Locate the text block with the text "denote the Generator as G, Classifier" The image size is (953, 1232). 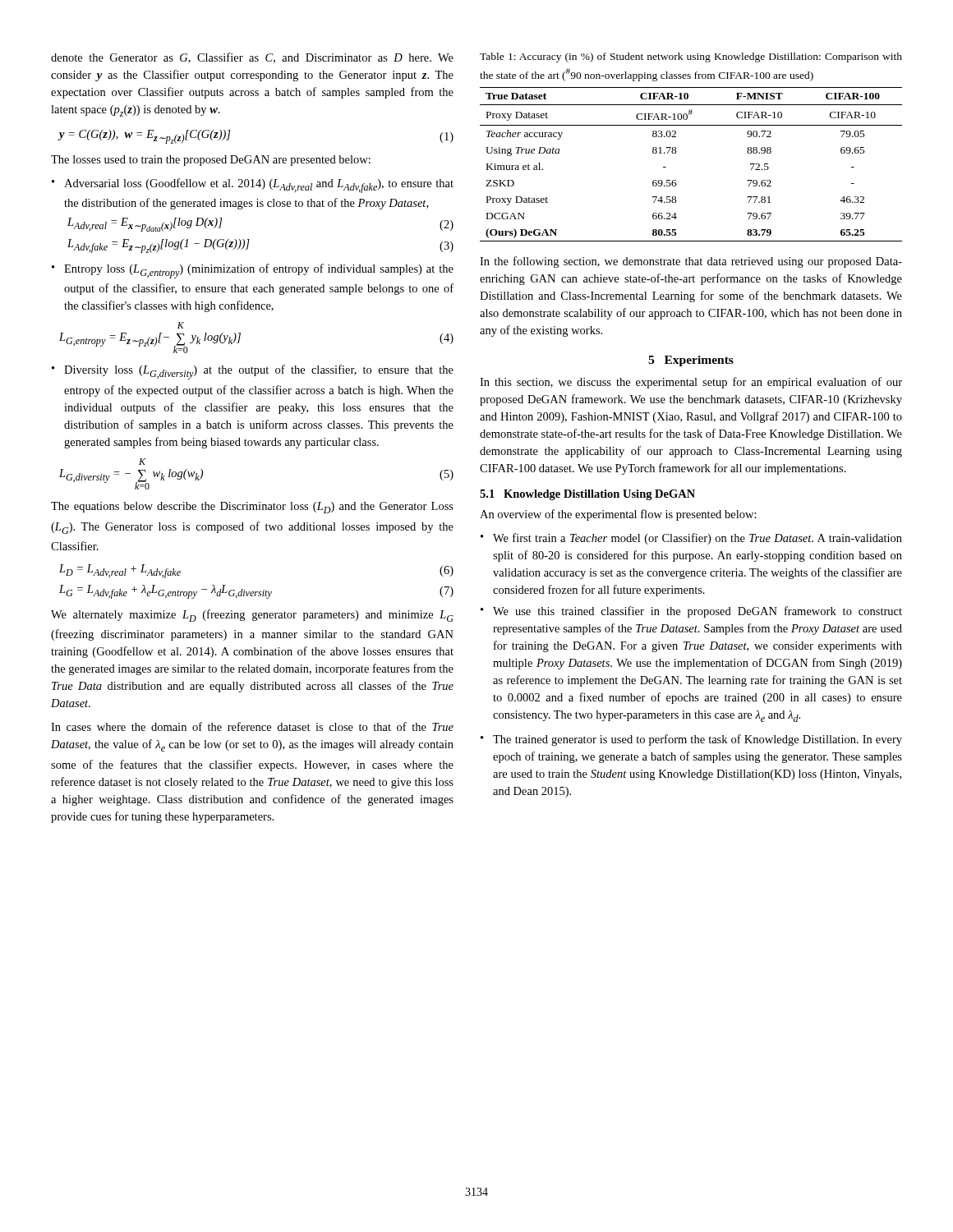coord(252,85)
